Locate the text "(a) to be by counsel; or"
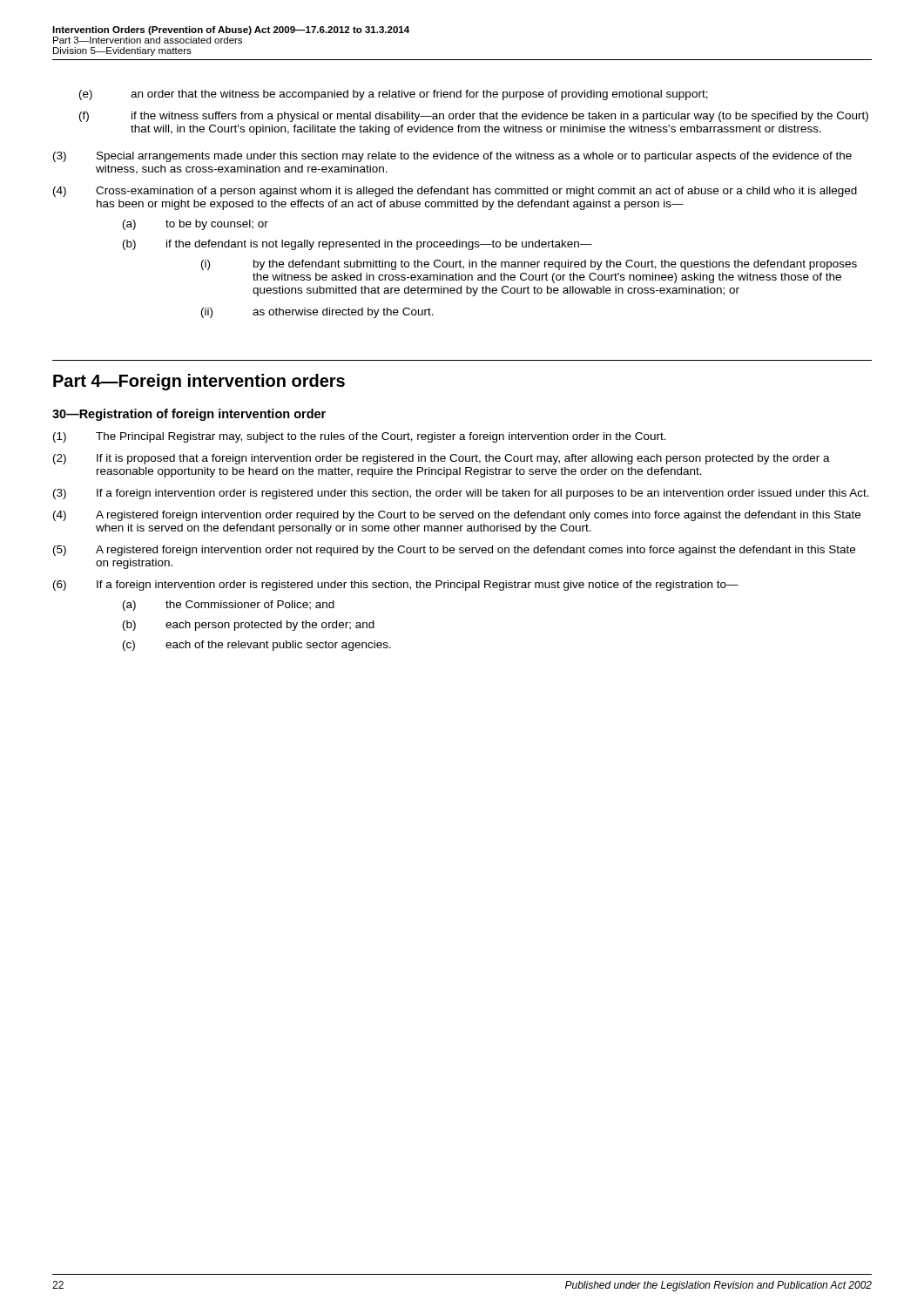 click(x=196, y=225)
